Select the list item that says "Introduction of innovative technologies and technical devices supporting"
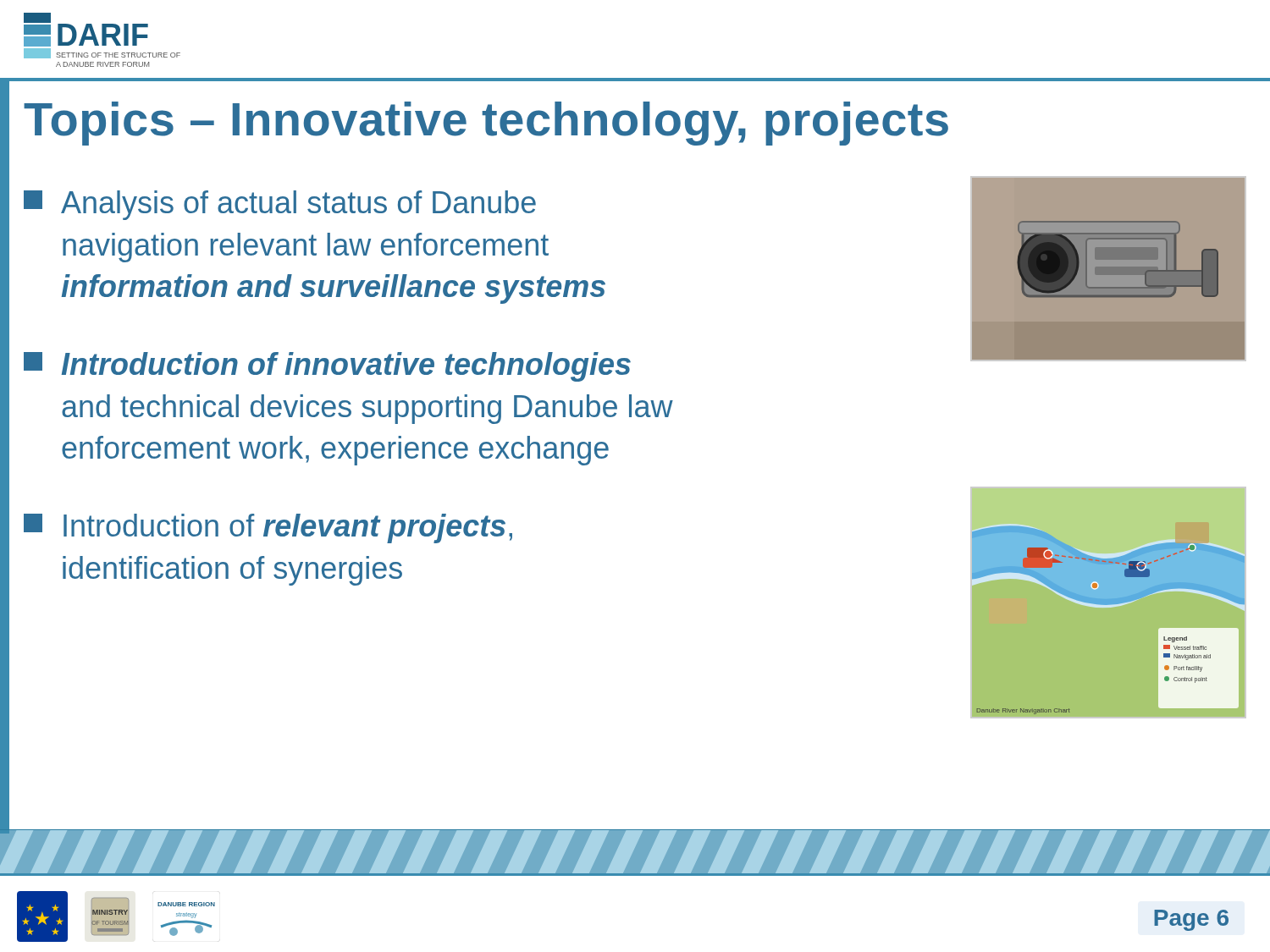1270x952 pixels. [x=348, y=407]
